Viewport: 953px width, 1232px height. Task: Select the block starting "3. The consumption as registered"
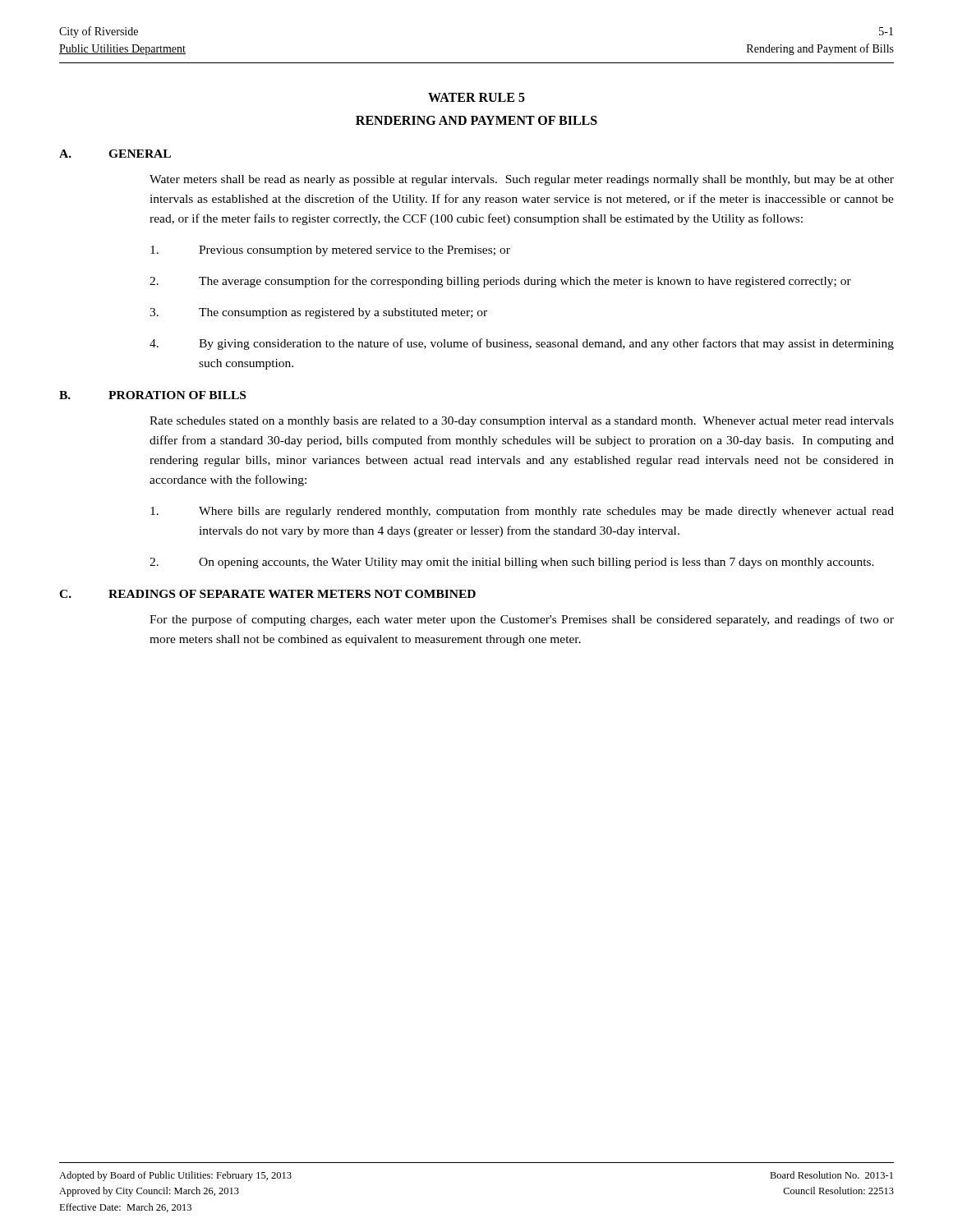click(x=318, y=313)
